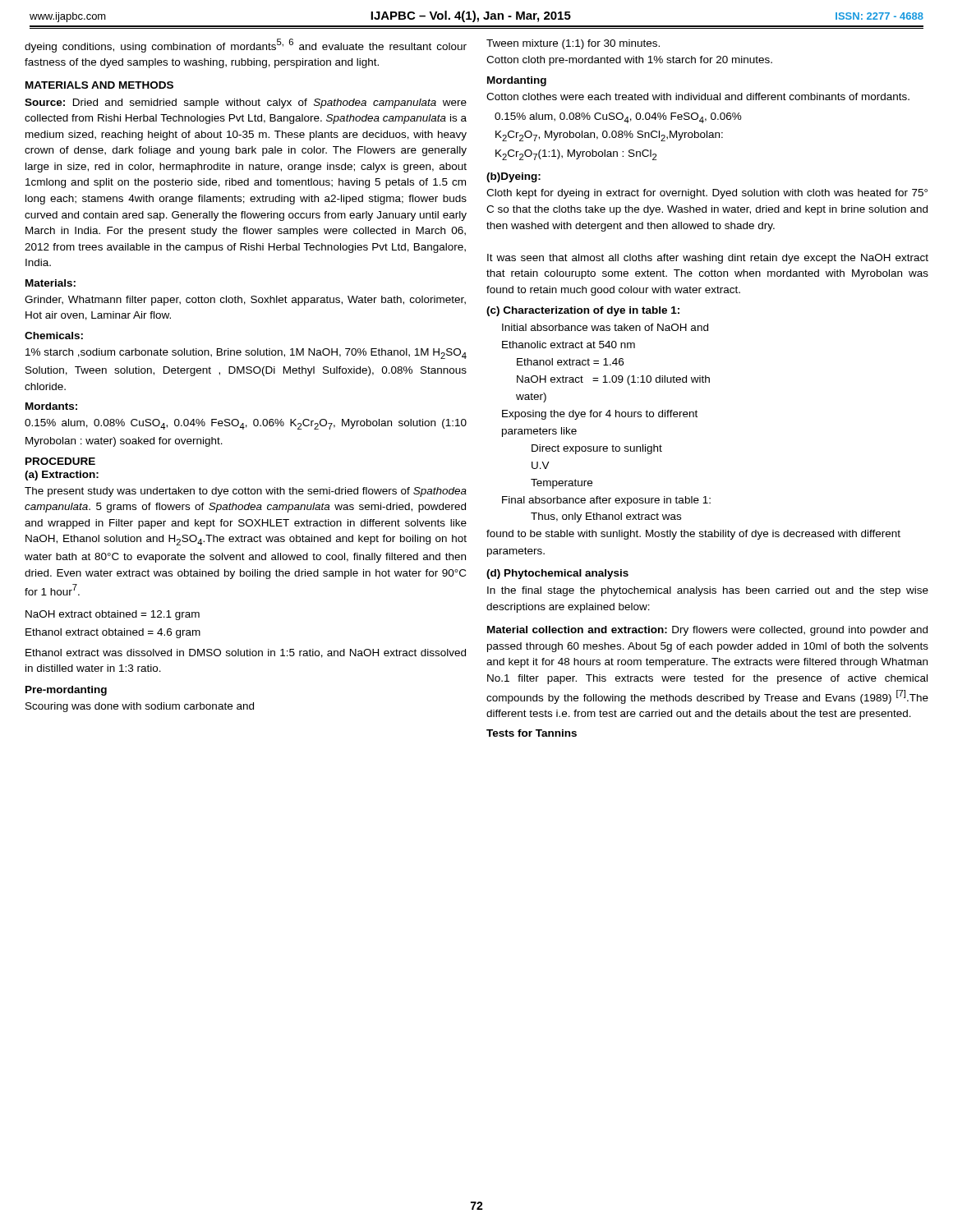Where is the passage that starts "1% starch ,sodium carbonate solution, Brine solution, 1M"?
953x1232 pixels.
[x=246, y=369]
